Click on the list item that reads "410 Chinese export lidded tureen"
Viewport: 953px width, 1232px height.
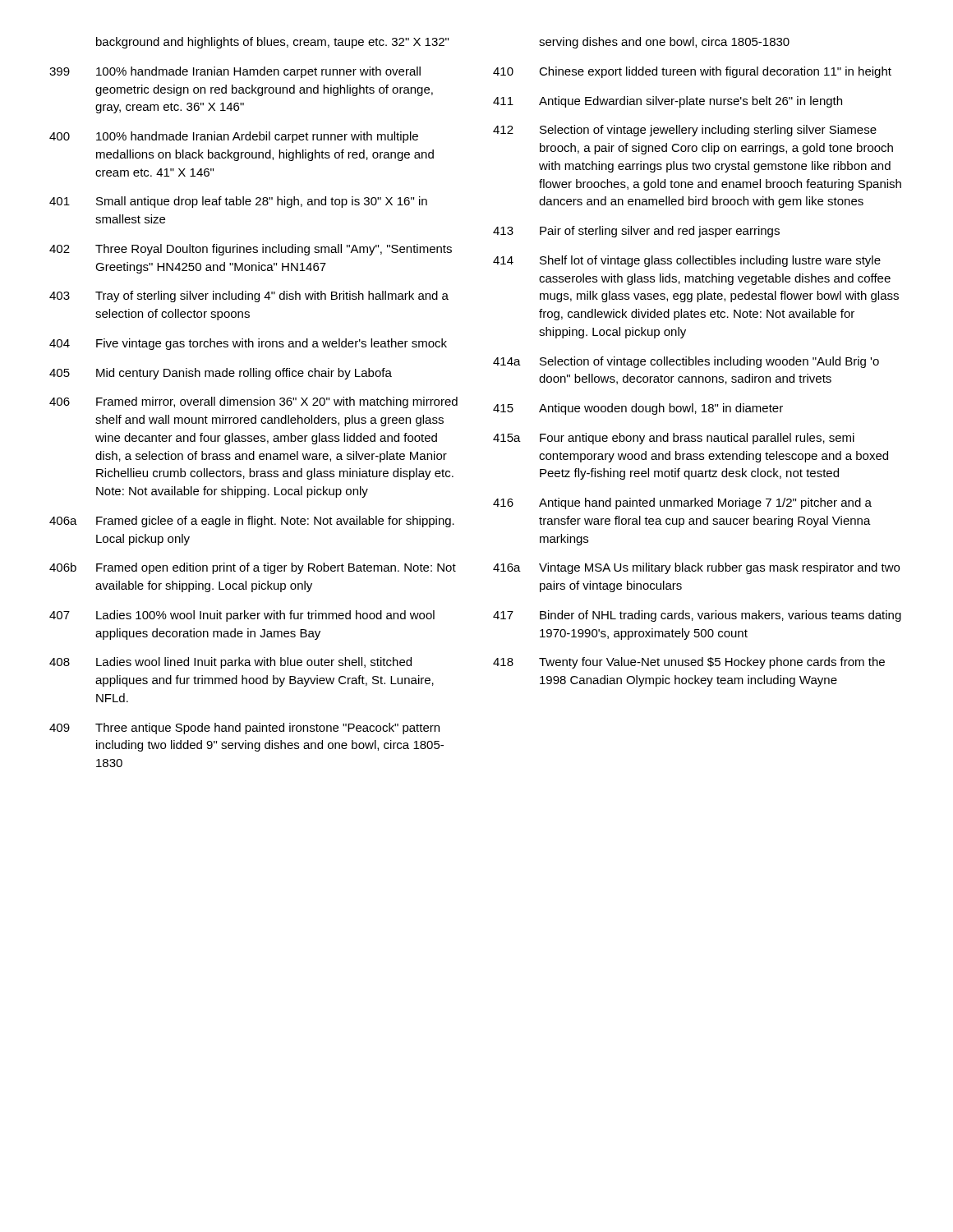coord(698,71)
